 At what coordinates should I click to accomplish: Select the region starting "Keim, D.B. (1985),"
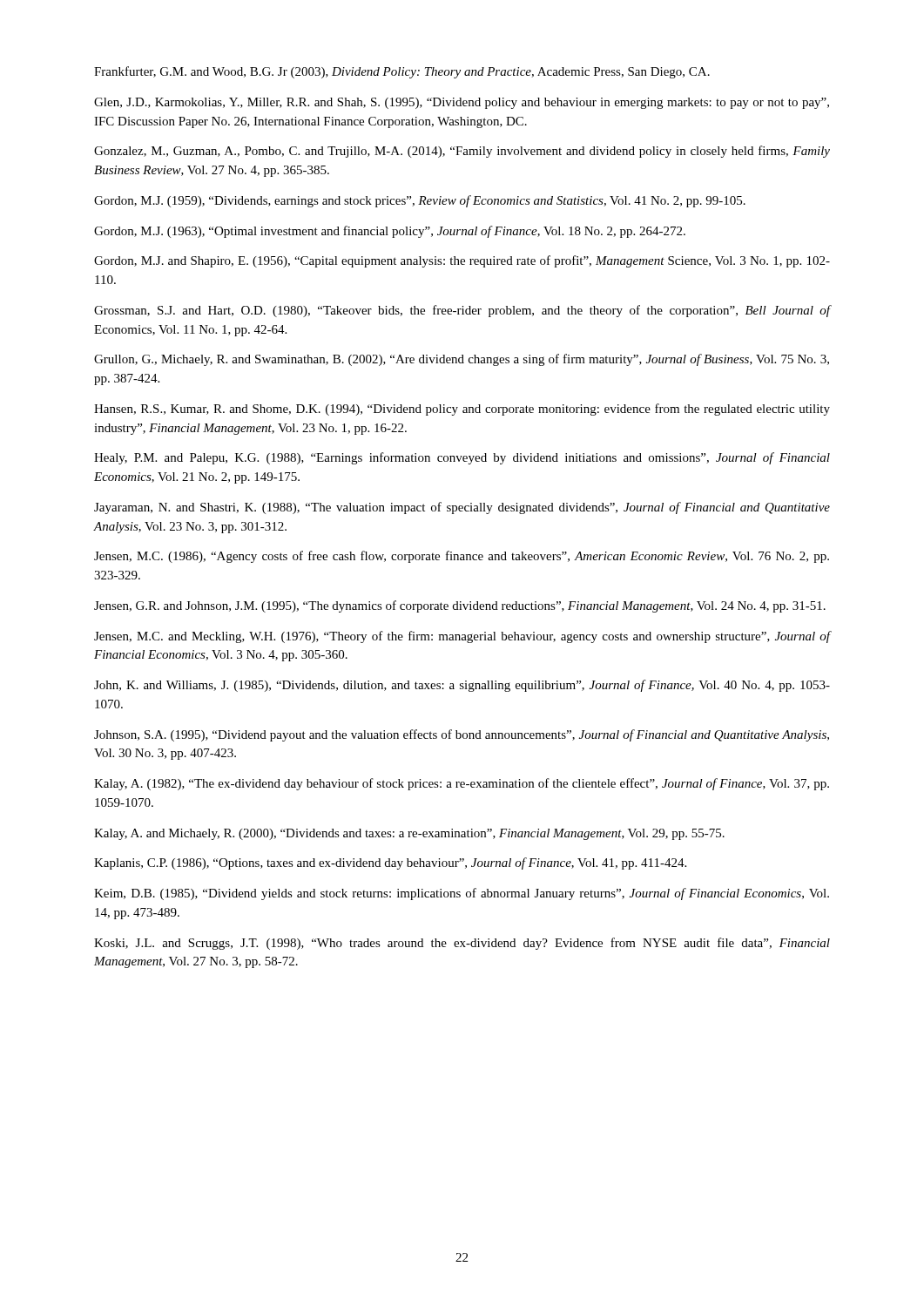pos(462,903)
